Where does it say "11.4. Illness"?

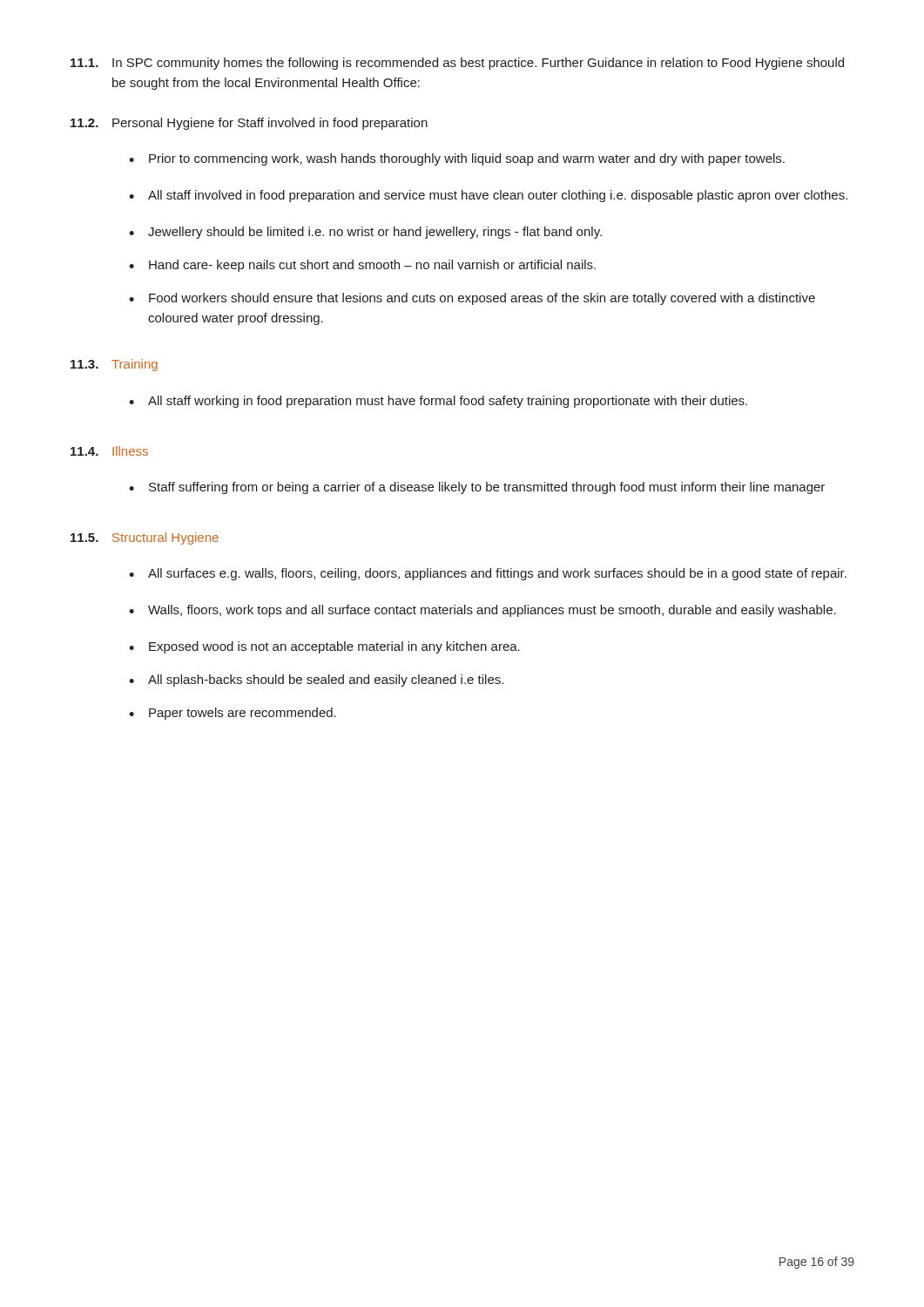[109, 451]
